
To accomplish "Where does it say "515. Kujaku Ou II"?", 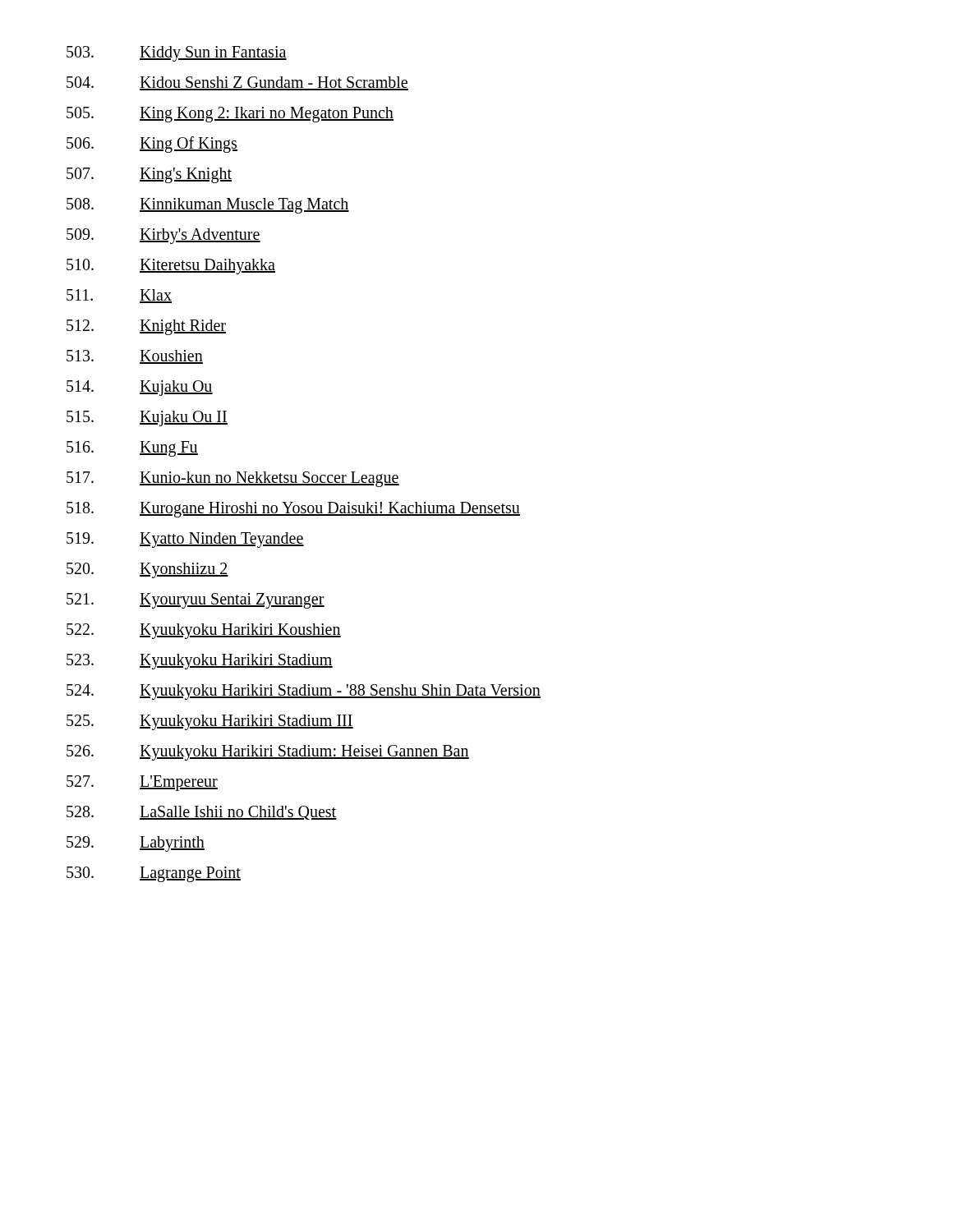I will (147, 417).
